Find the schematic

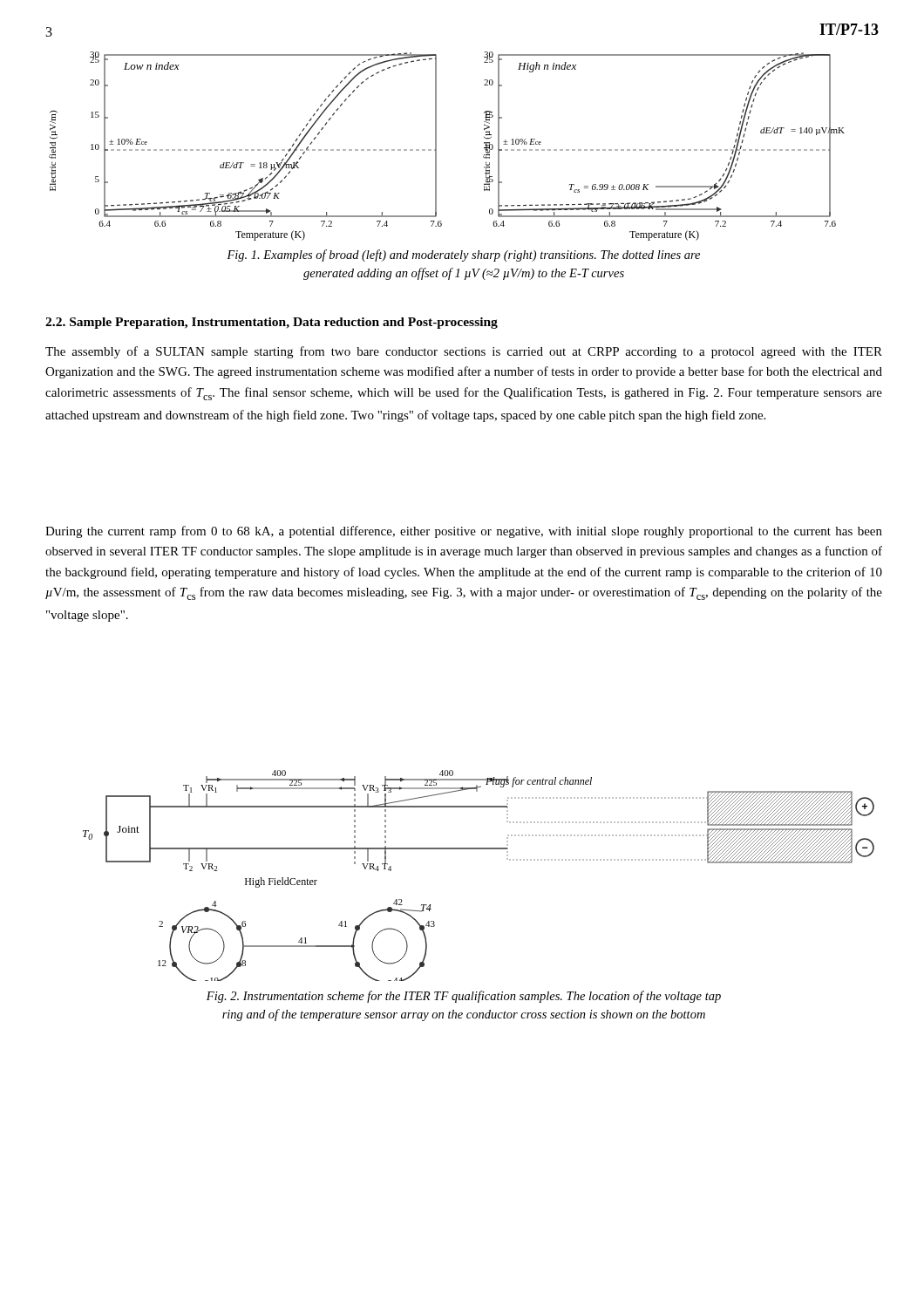pyautogui.click(x=464, y=852)
